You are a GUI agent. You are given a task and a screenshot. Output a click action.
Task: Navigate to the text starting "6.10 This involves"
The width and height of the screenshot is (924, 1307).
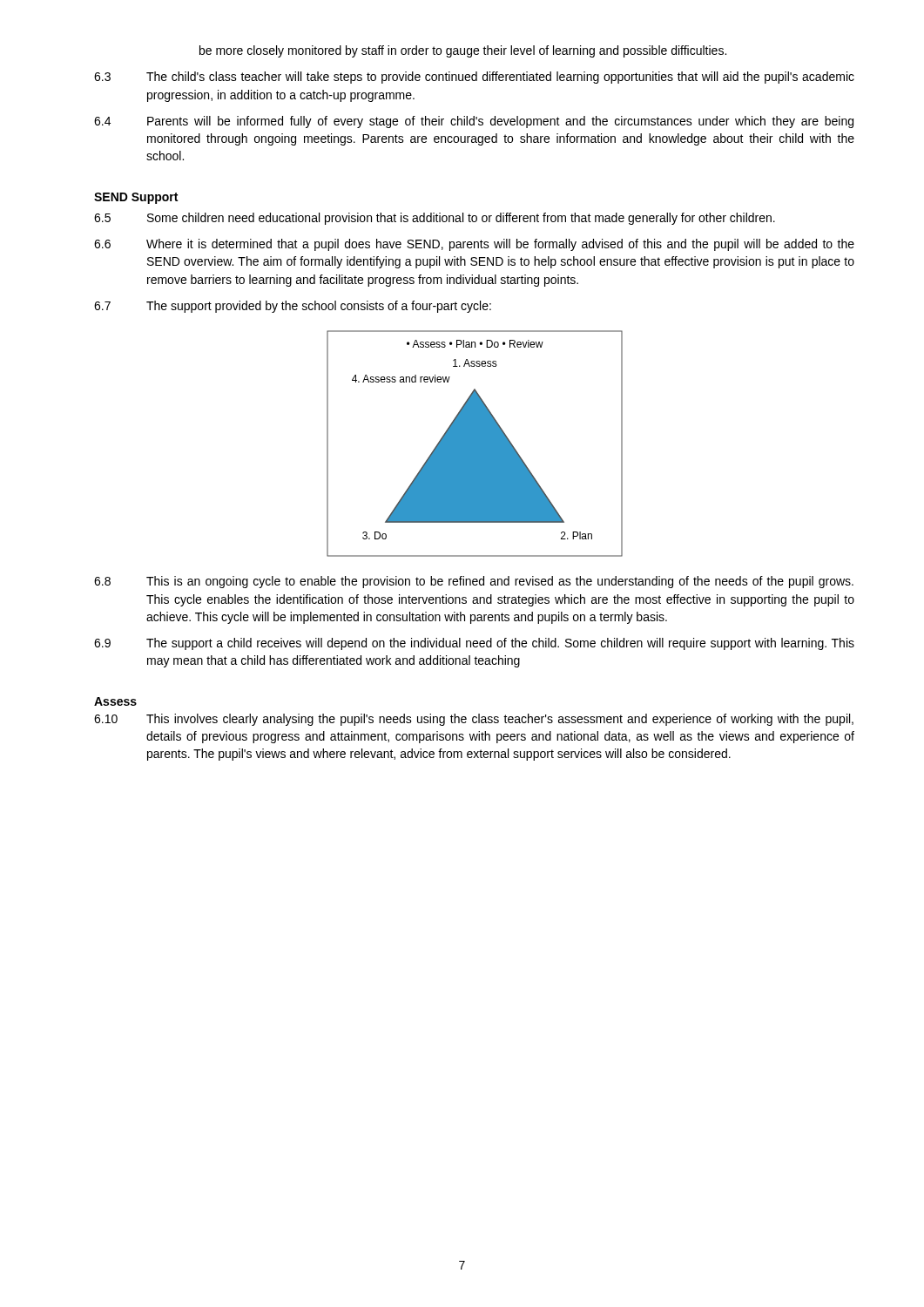point(474,736)
